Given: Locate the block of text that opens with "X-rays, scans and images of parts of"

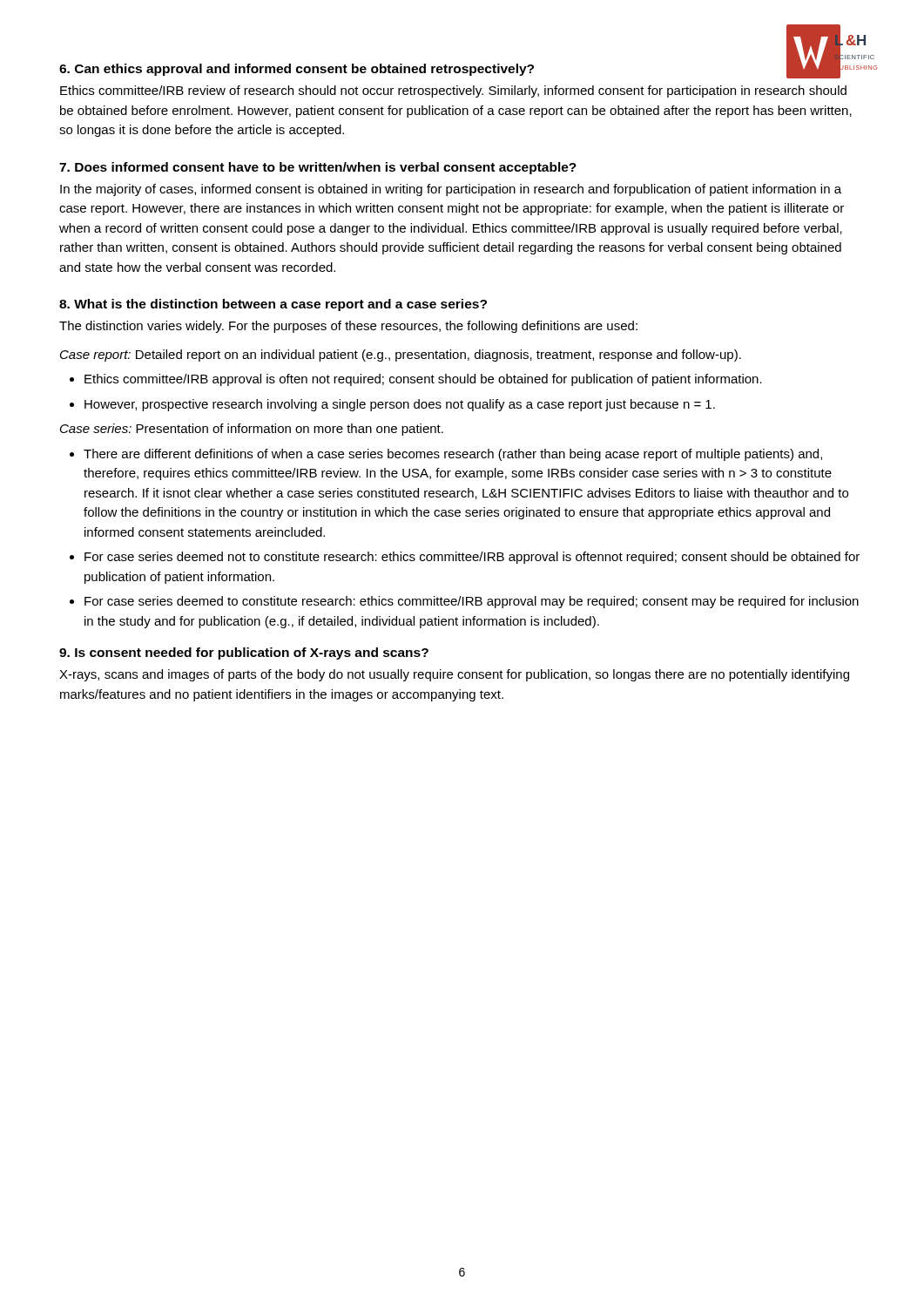Looking at the screenshot, I should click(455, 684).
